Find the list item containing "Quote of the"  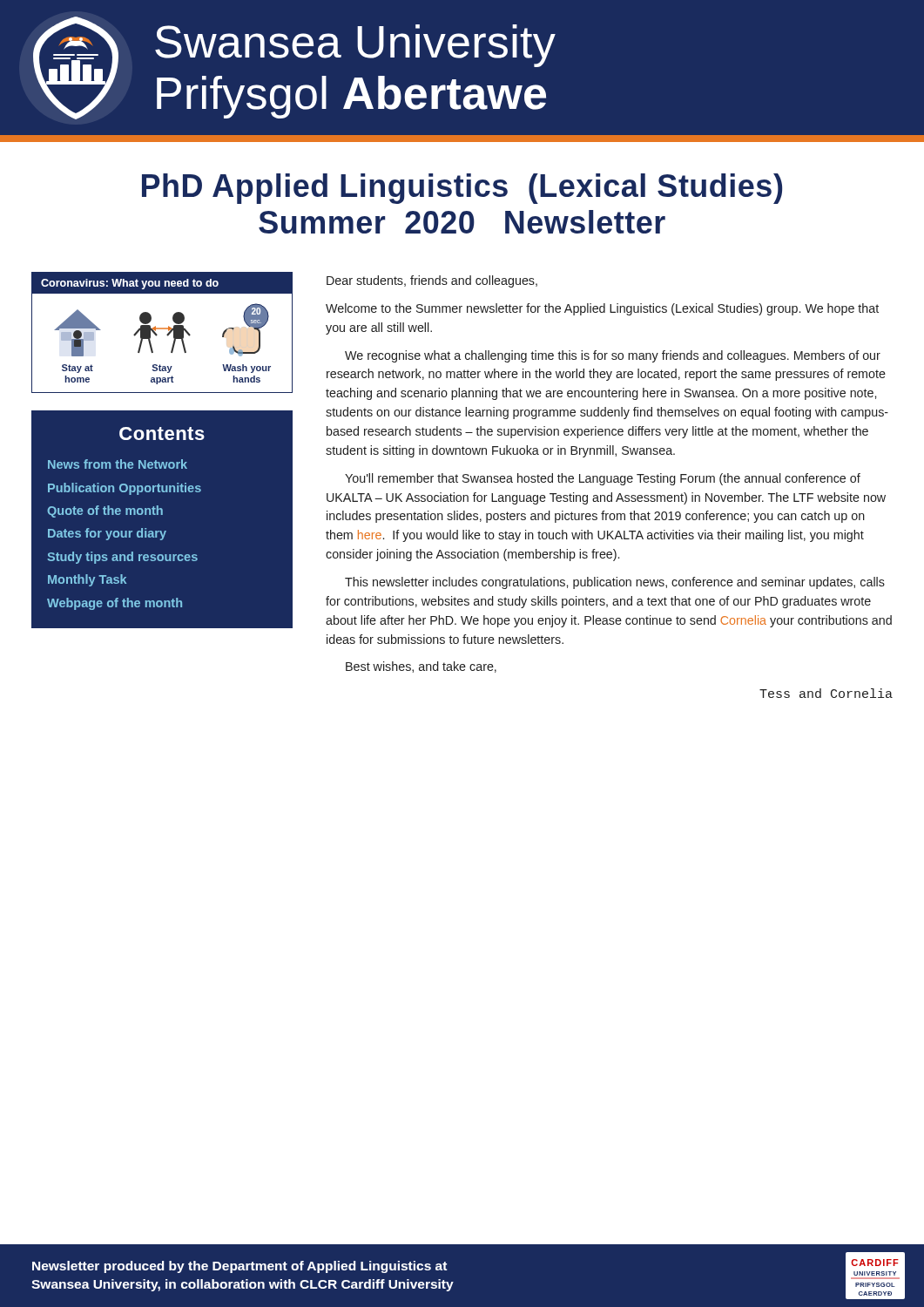[105, 511]
